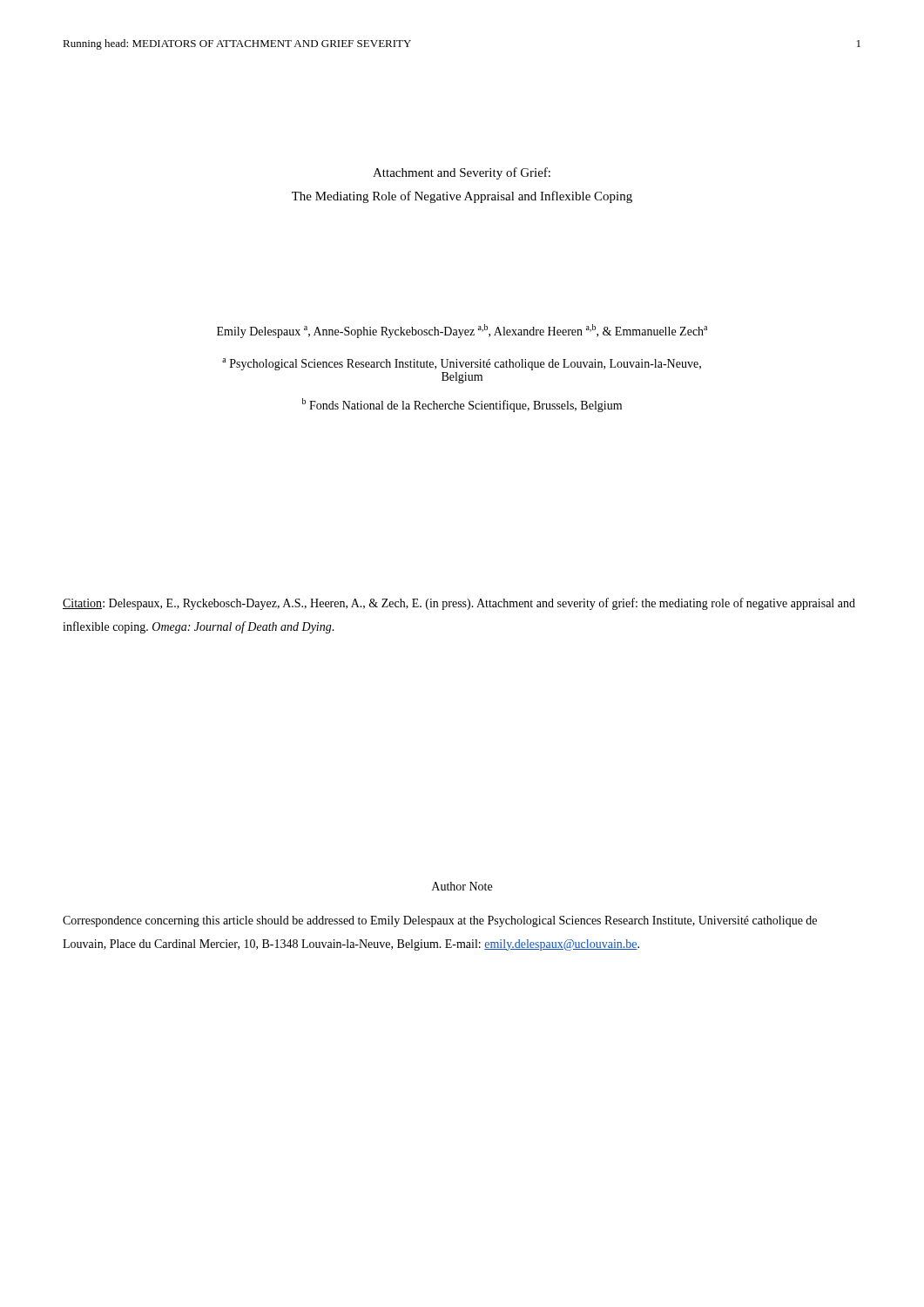Viewport: 924px width, 1307px height.
Task: Select the text block containing "b Fonds National de la Recherche Scientifique,"
Action: click(462, 404)
